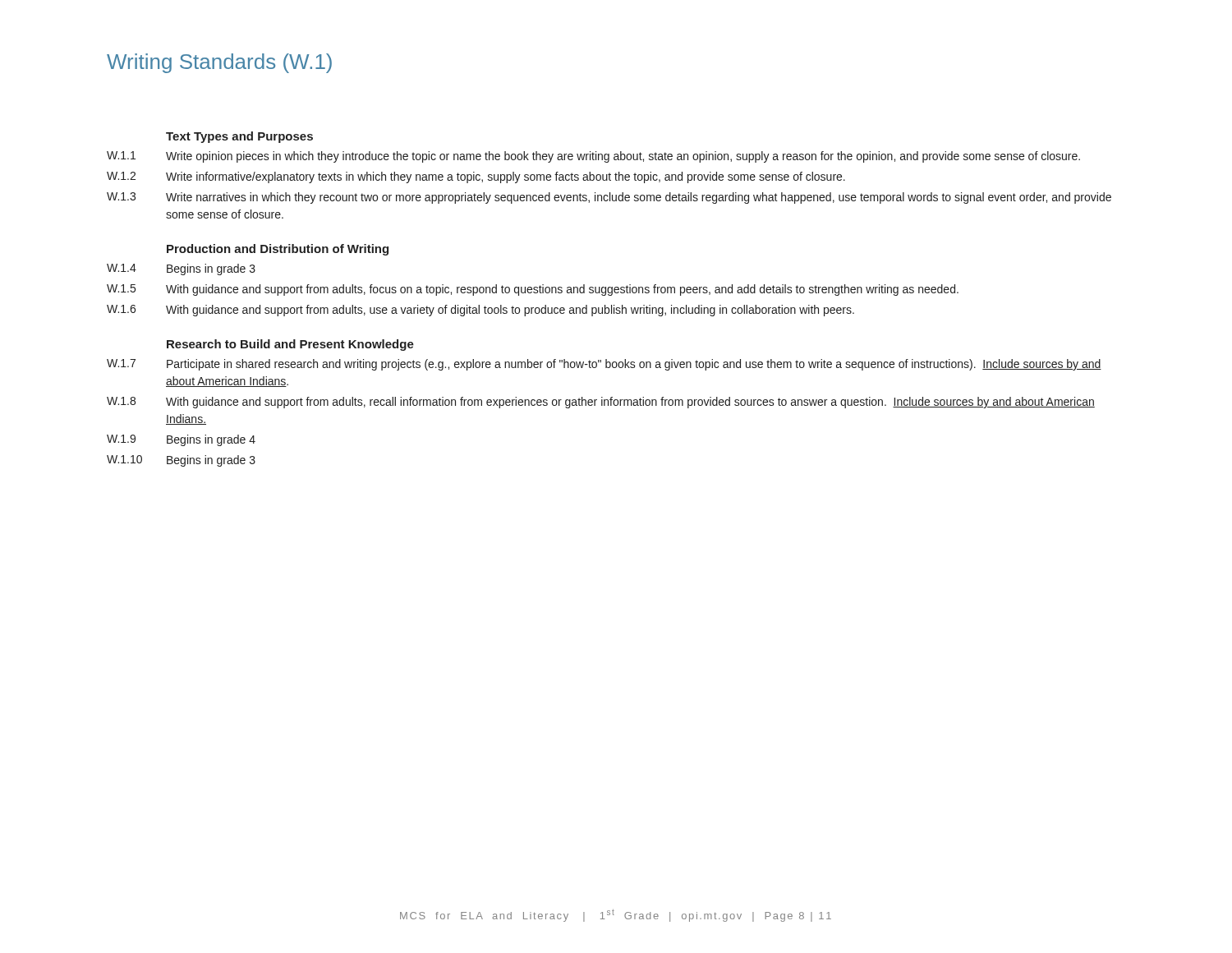The height and width of the screenshot is (953, 1232).
Task: Locate the block starting "W.1.6 With guidance and support from adults, use"
Action: [x=616, y=310]
